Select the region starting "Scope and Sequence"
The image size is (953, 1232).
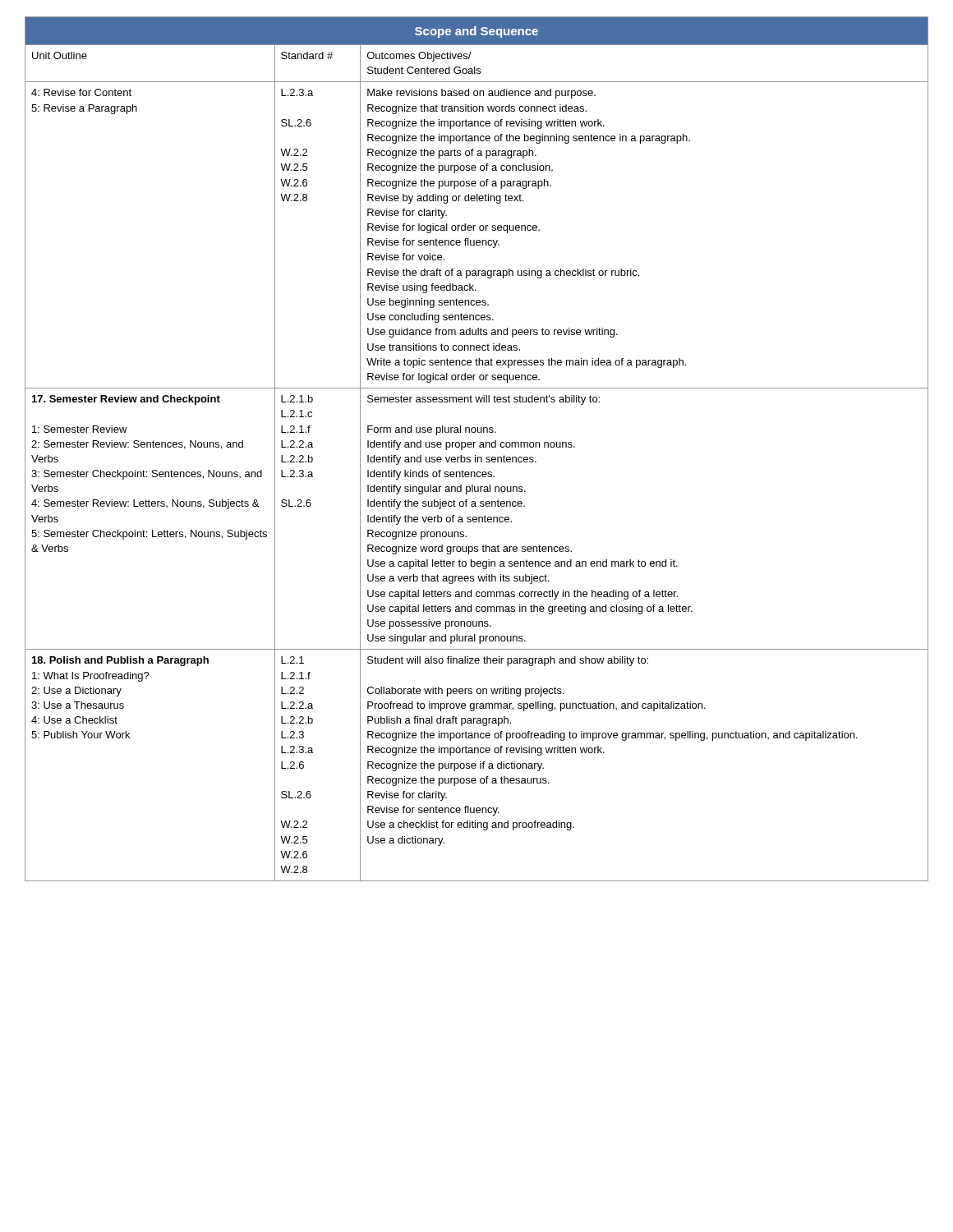(476, 31)
